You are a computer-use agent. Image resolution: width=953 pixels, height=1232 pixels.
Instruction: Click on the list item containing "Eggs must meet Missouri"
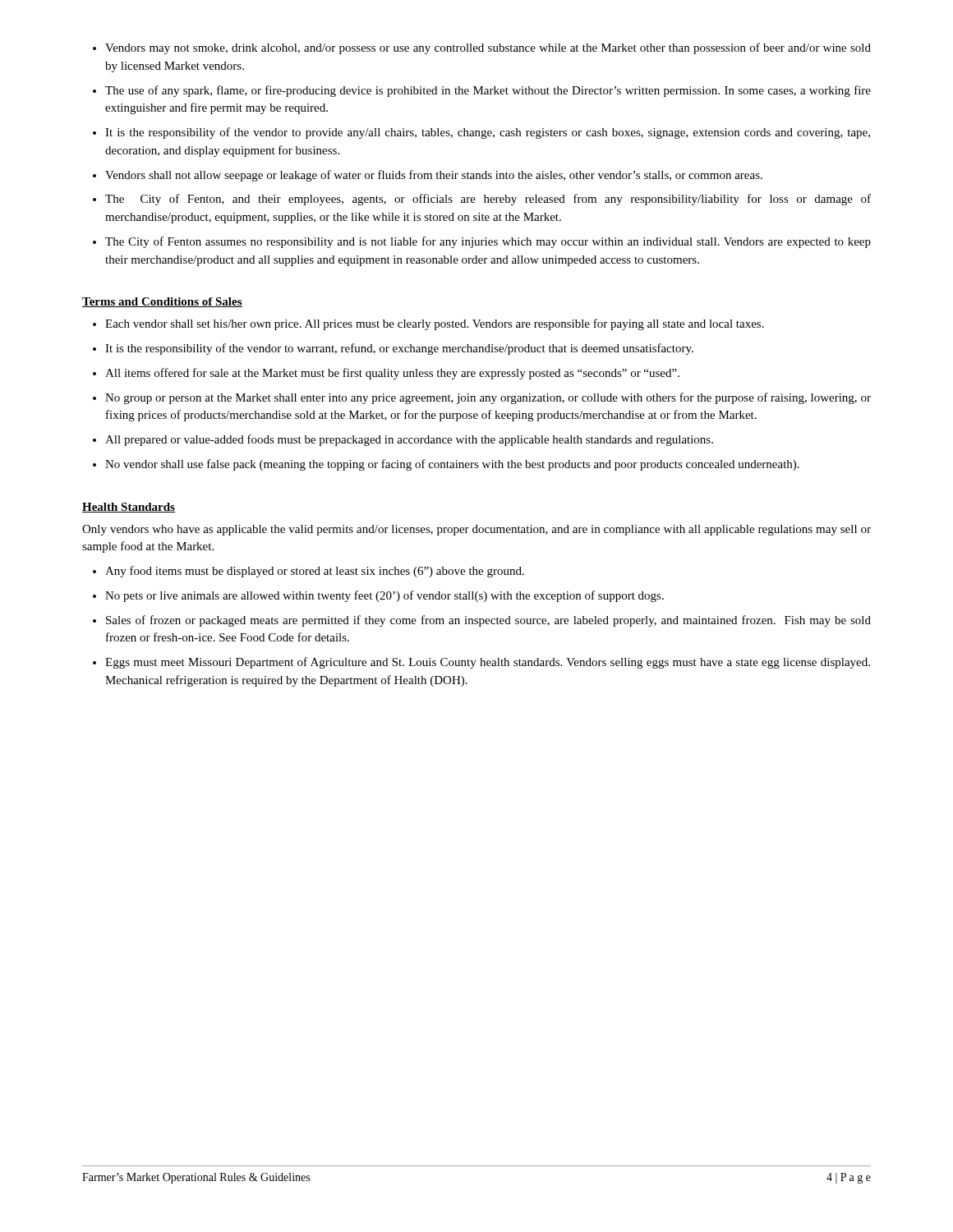tap(488, 672)
